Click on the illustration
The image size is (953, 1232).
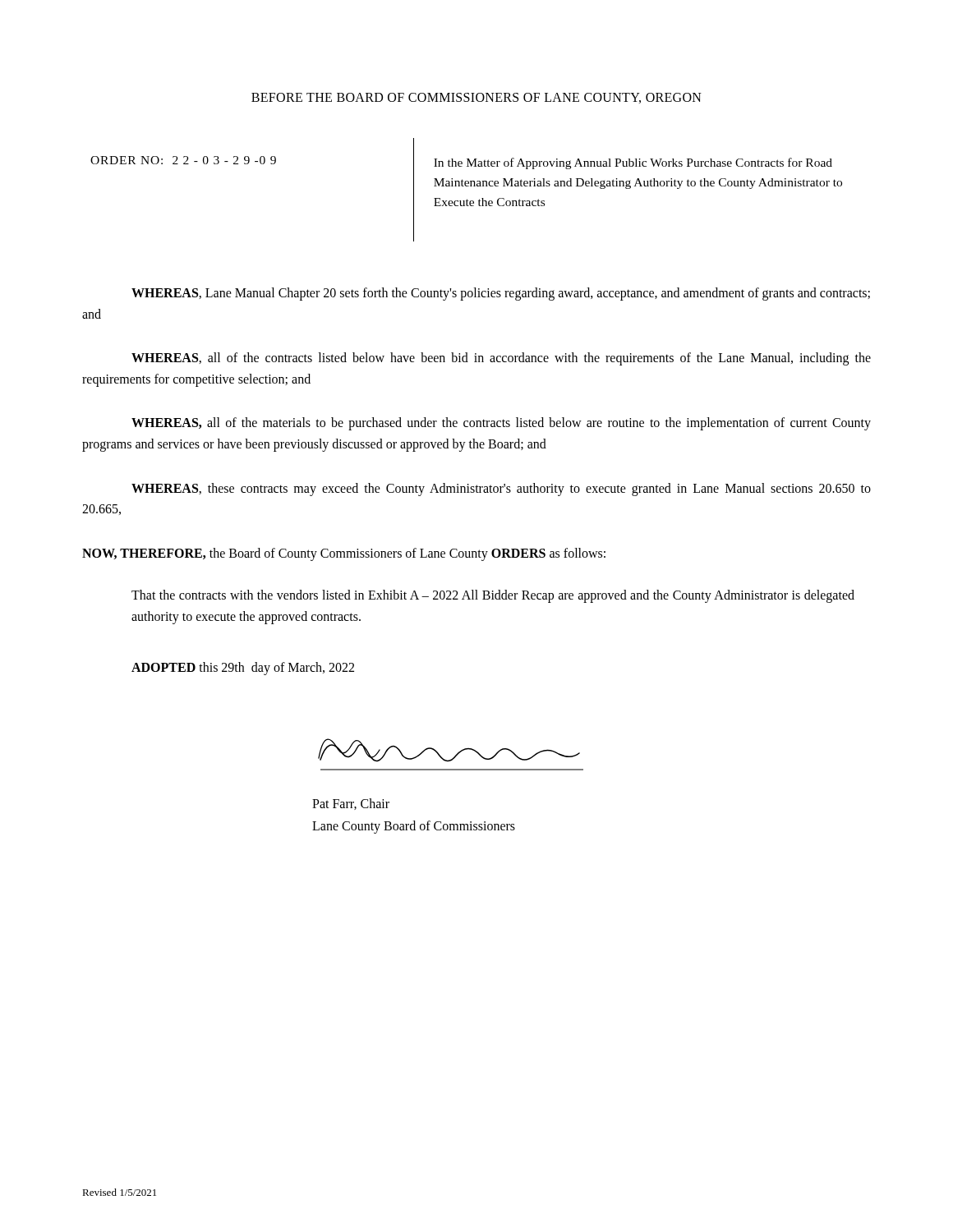click(x=452, y=749)
